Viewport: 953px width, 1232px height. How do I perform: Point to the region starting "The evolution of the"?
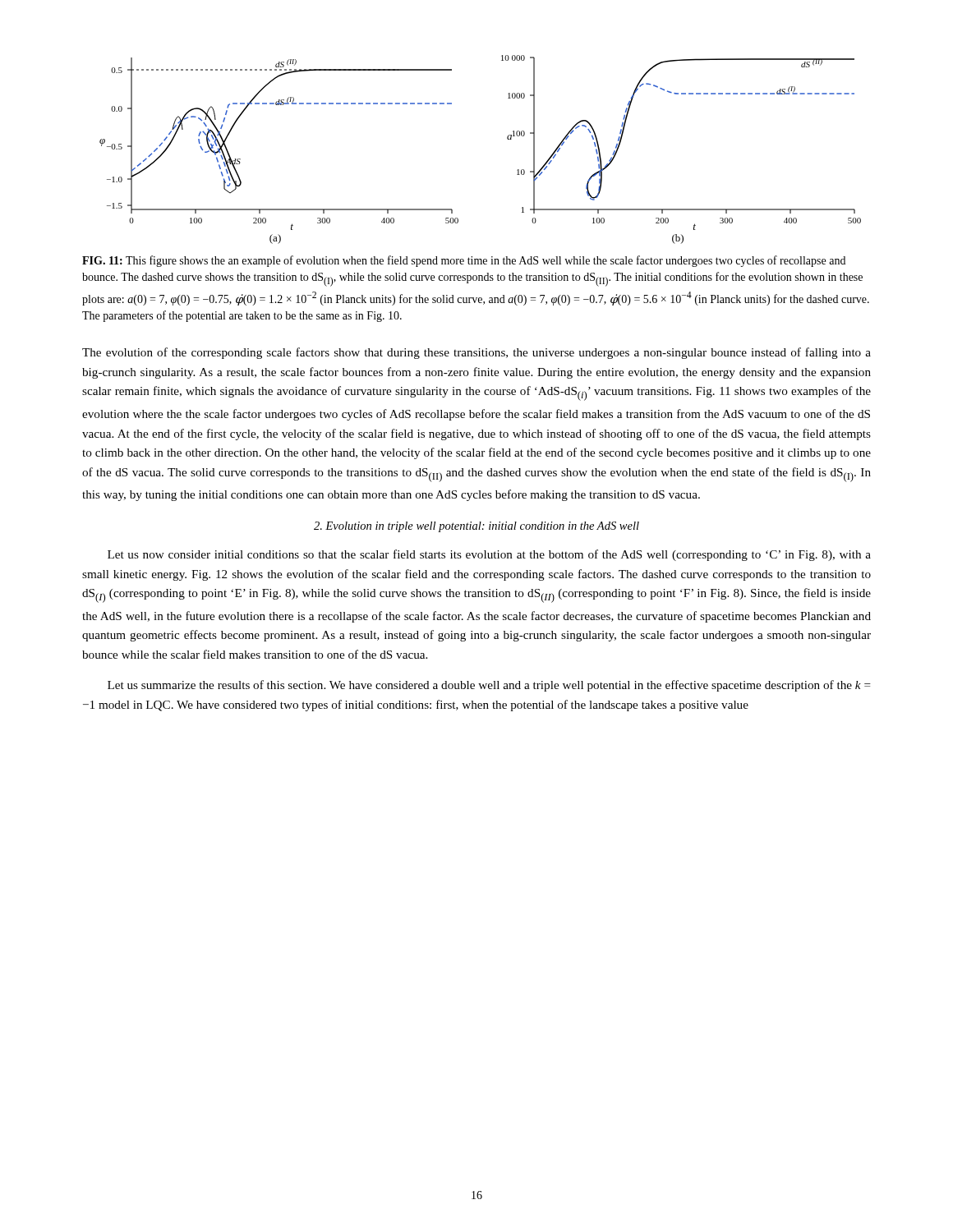pyautogui.click(x=476, y=423)
